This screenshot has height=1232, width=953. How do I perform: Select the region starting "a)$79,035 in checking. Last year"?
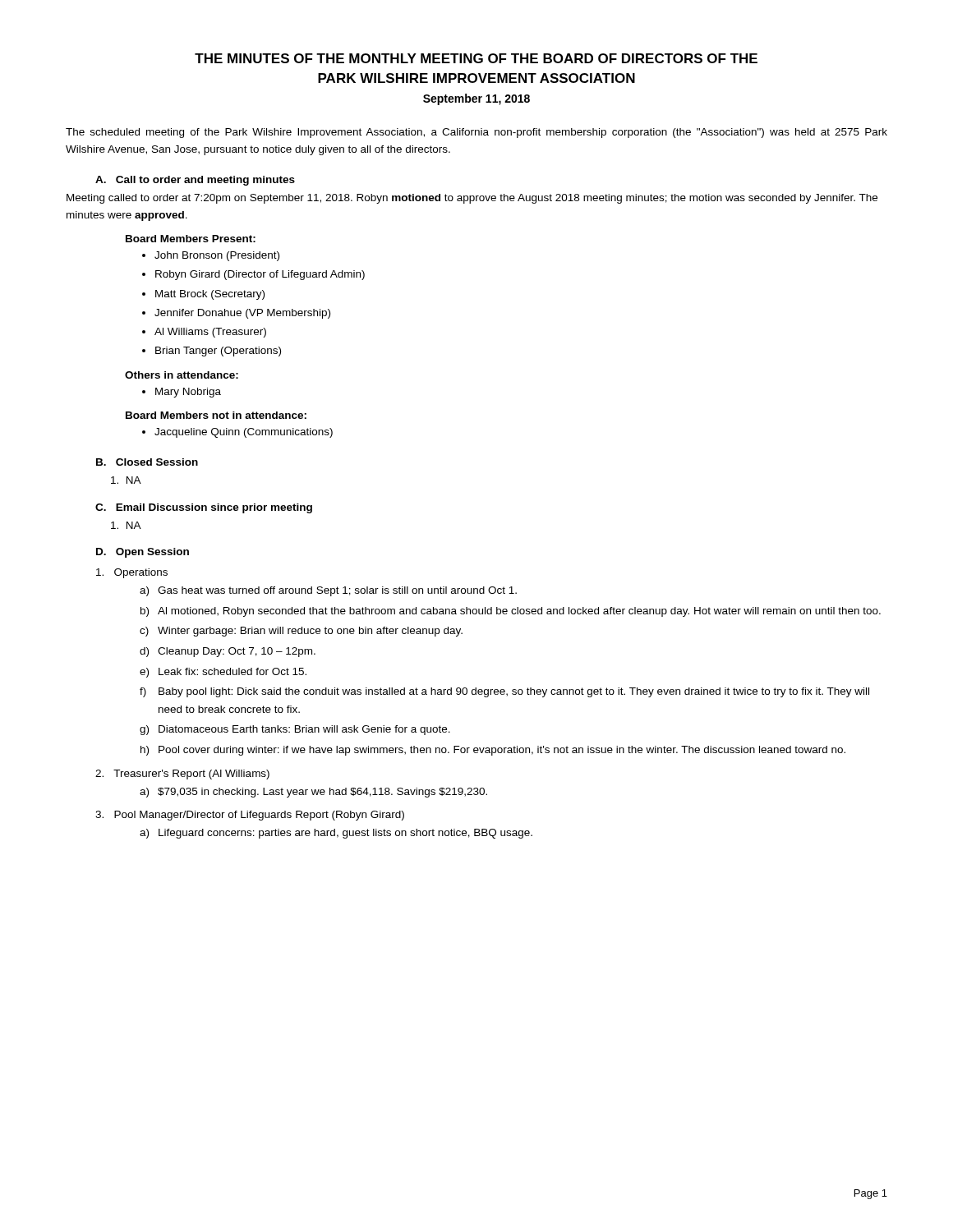click(x=313, y=793)
